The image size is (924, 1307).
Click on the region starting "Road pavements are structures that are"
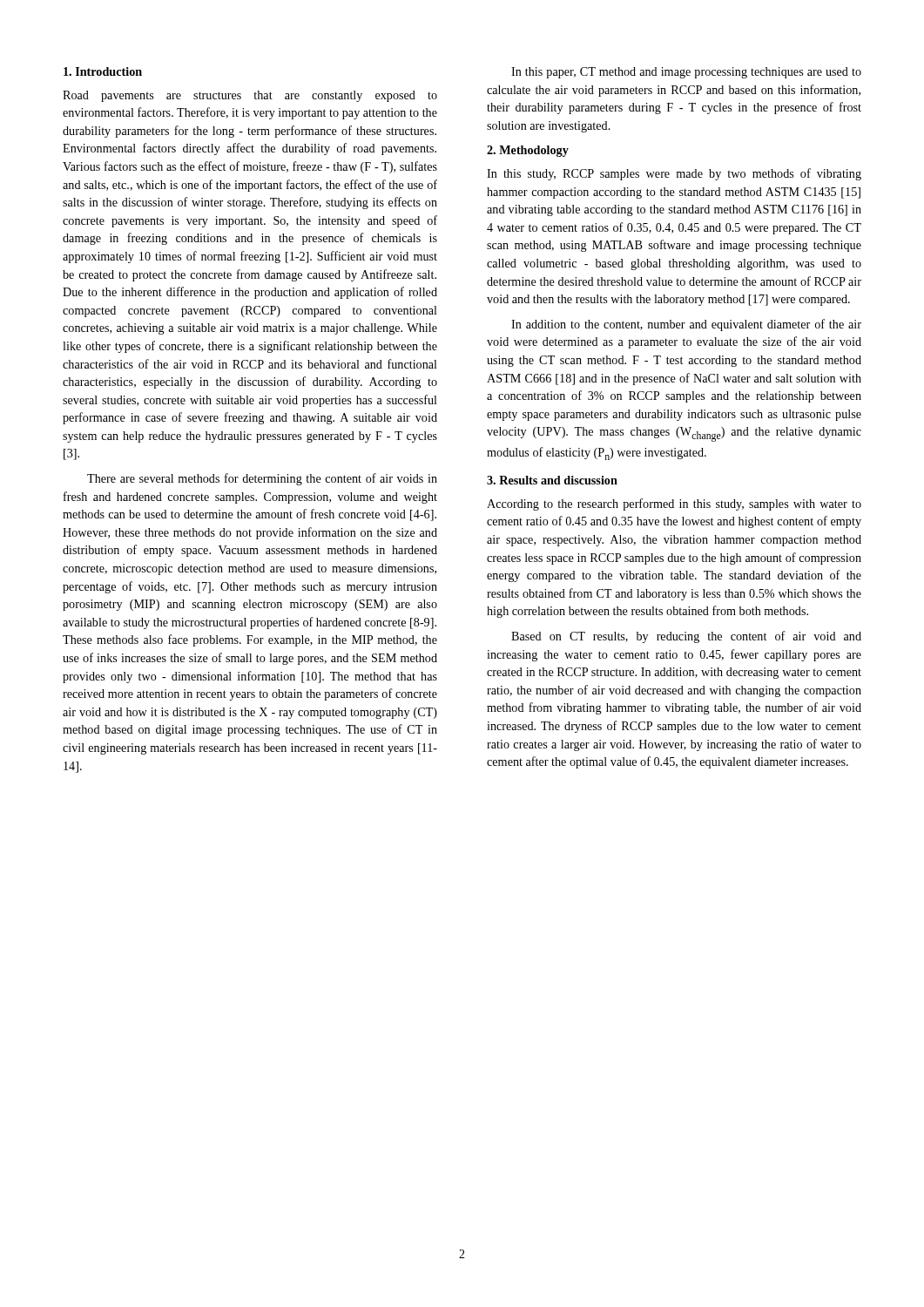click(x=250, y=274)
